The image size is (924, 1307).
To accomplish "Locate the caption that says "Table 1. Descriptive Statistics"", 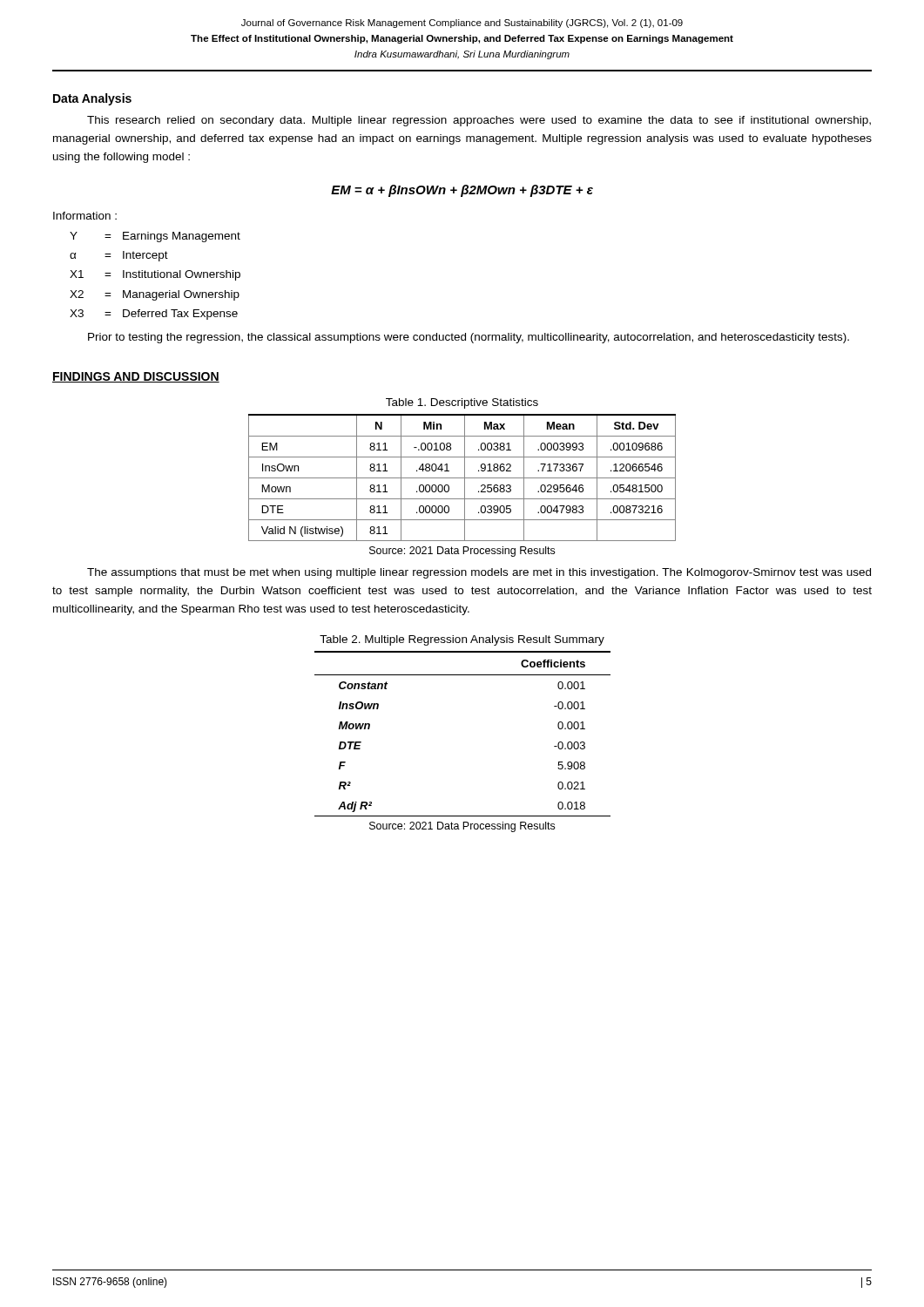I will click(x=462, y=402).
